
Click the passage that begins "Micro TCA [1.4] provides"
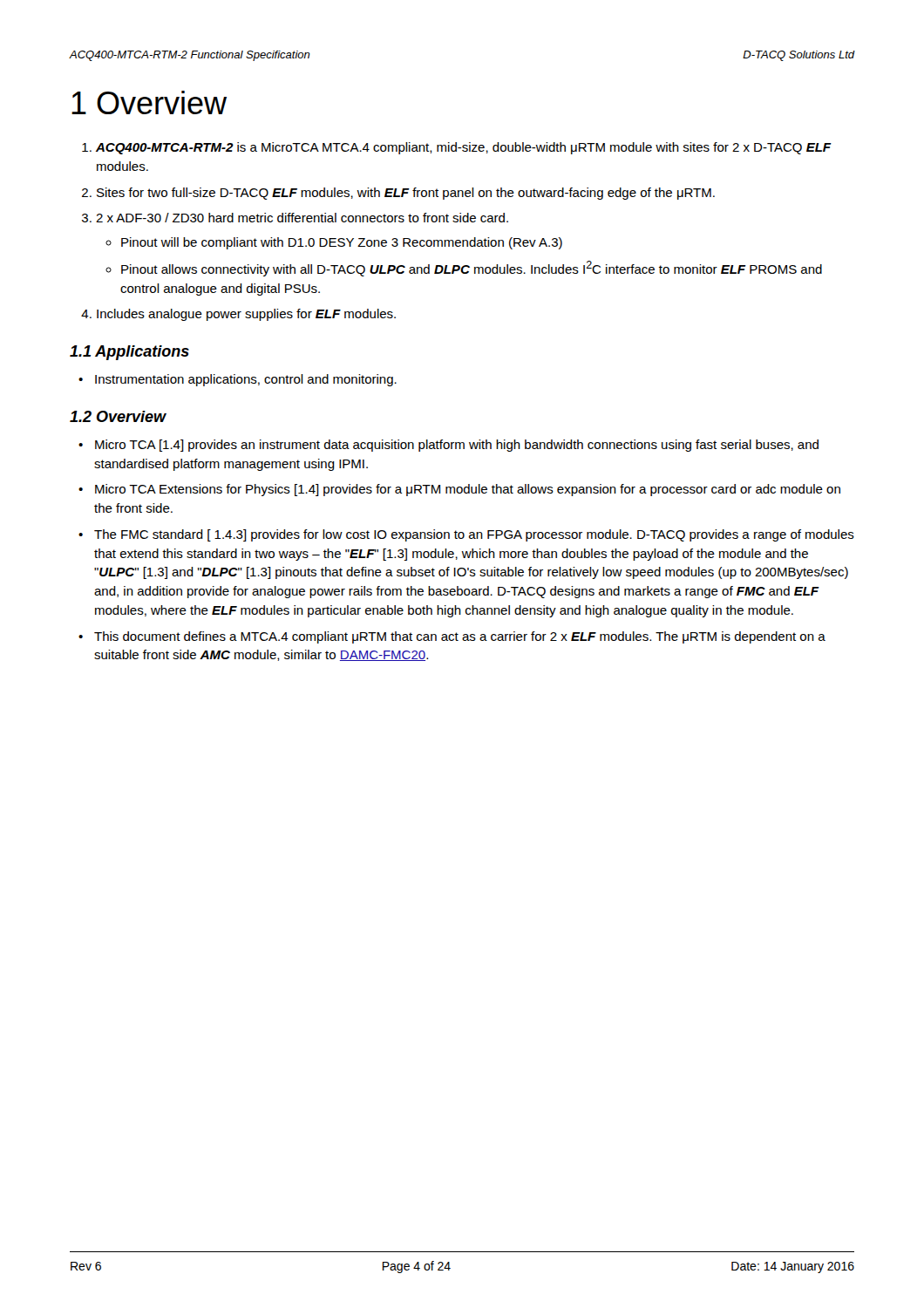click(x=457, y=454)
